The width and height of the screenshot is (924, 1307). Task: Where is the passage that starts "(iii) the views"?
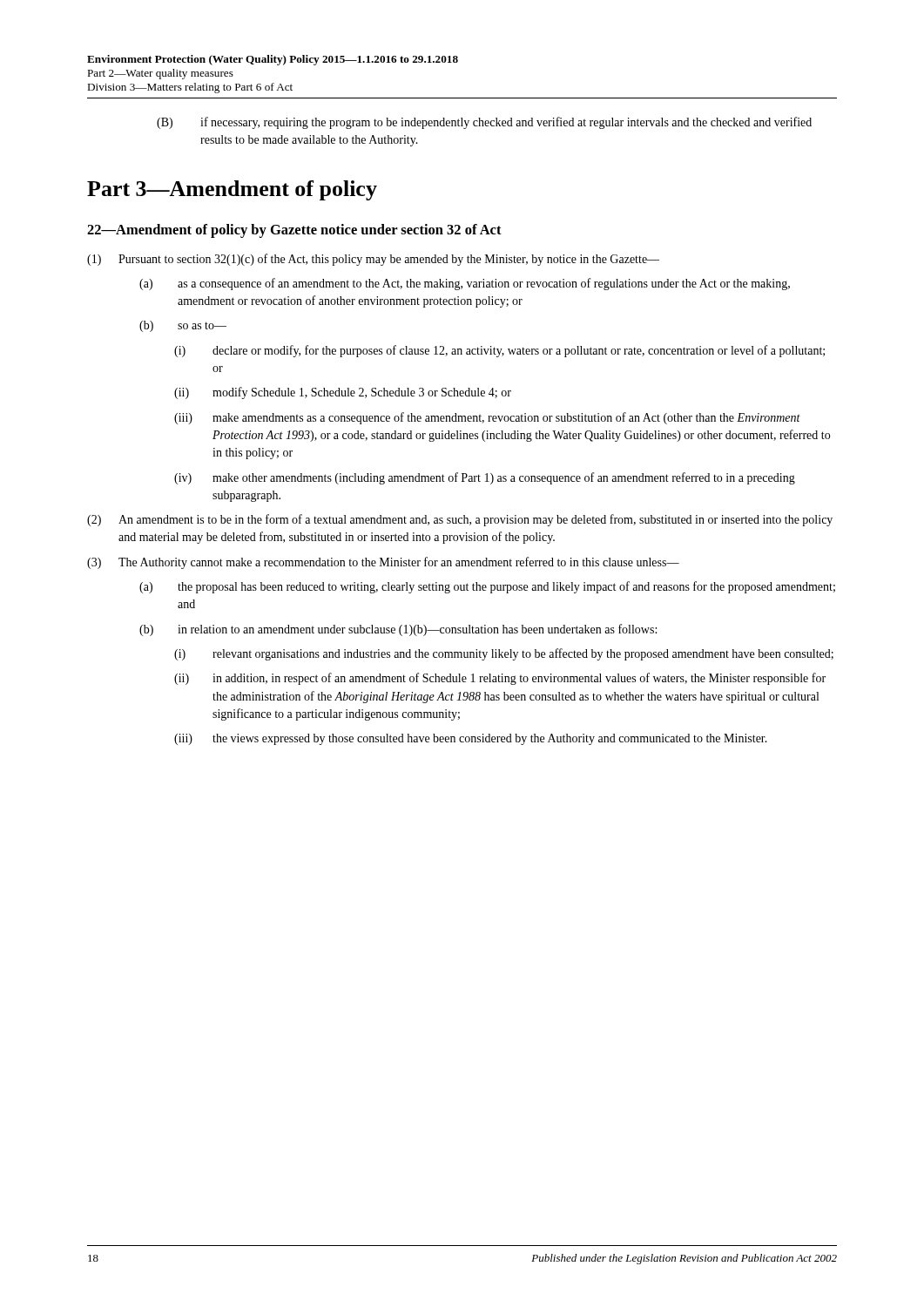(x=497, y=739)
